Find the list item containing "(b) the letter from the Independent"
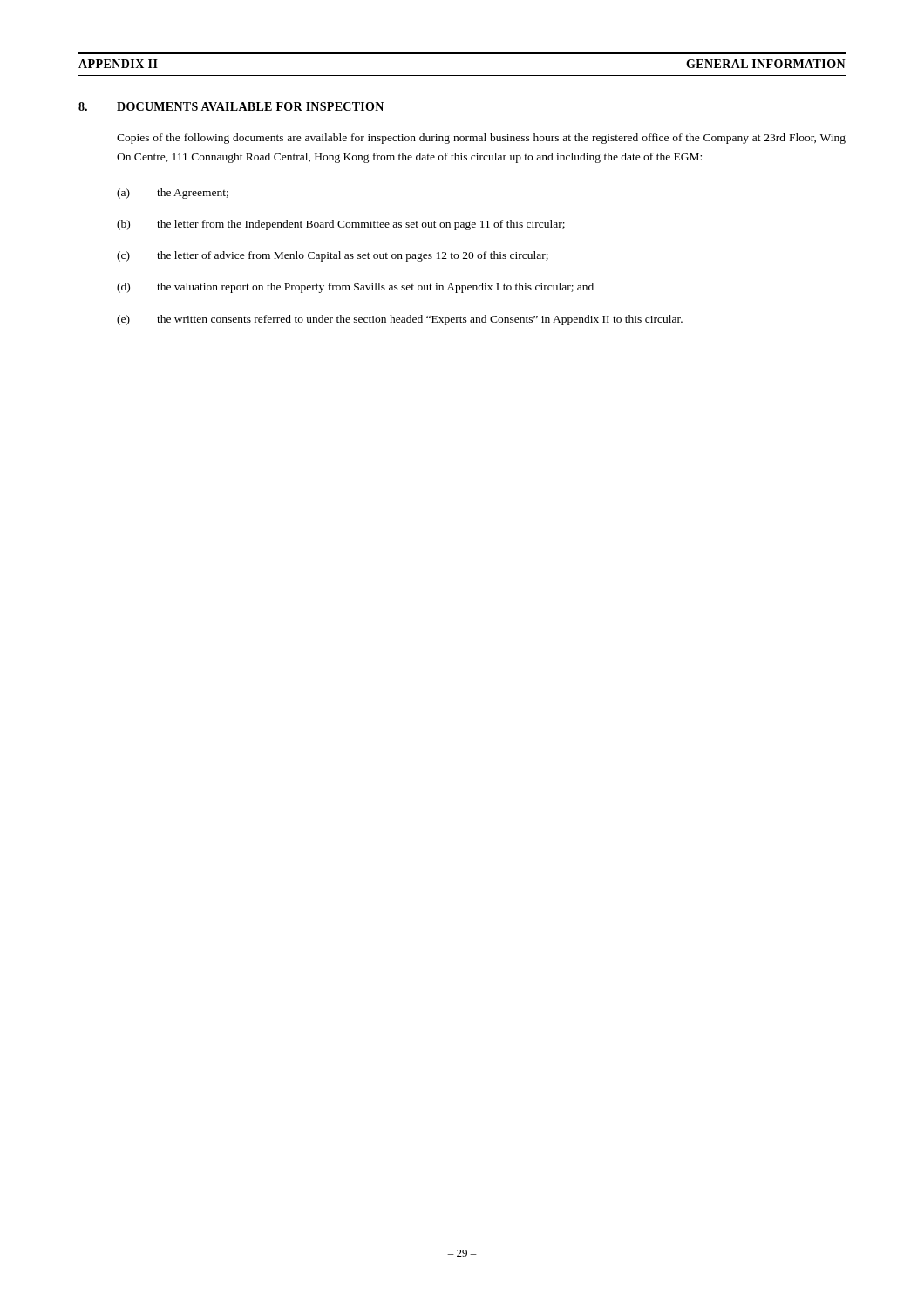This screenshot has width=924, height=1308. point(481,224)
